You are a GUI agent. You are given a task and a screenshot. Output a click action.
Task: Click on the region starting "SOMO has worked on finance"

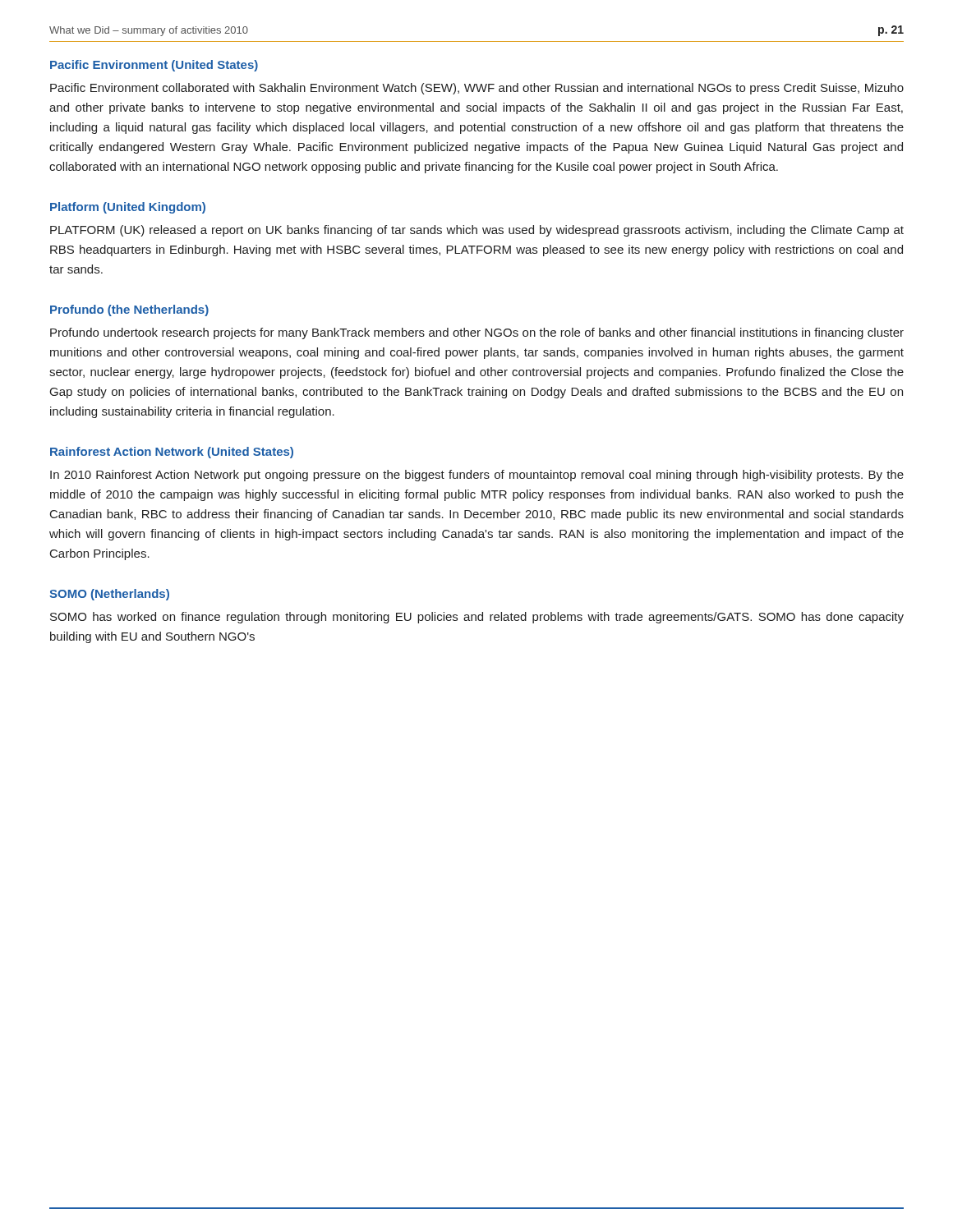476,626
